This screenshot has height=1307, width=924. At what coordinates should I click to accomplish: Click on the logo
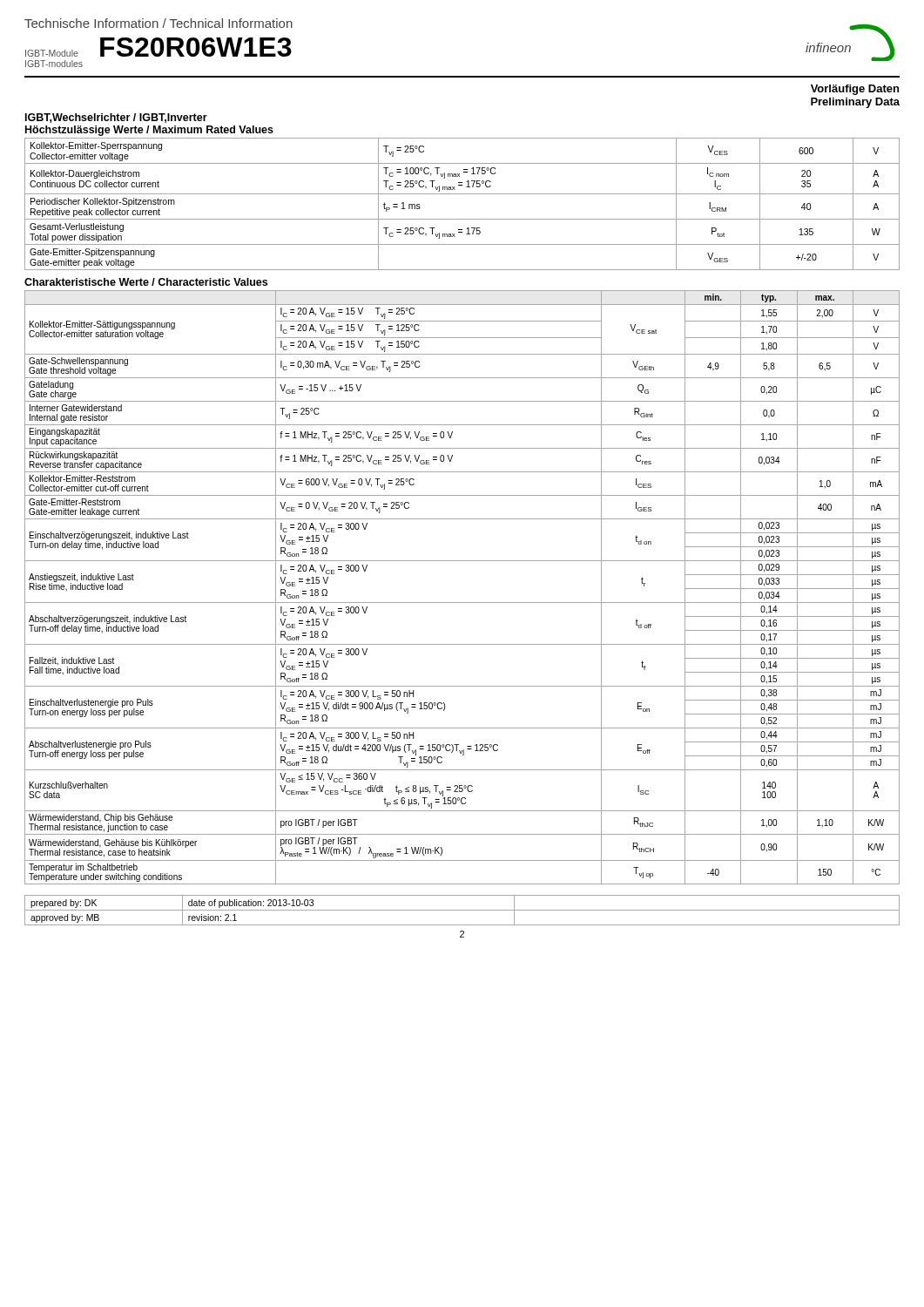(x=852, y=41)
